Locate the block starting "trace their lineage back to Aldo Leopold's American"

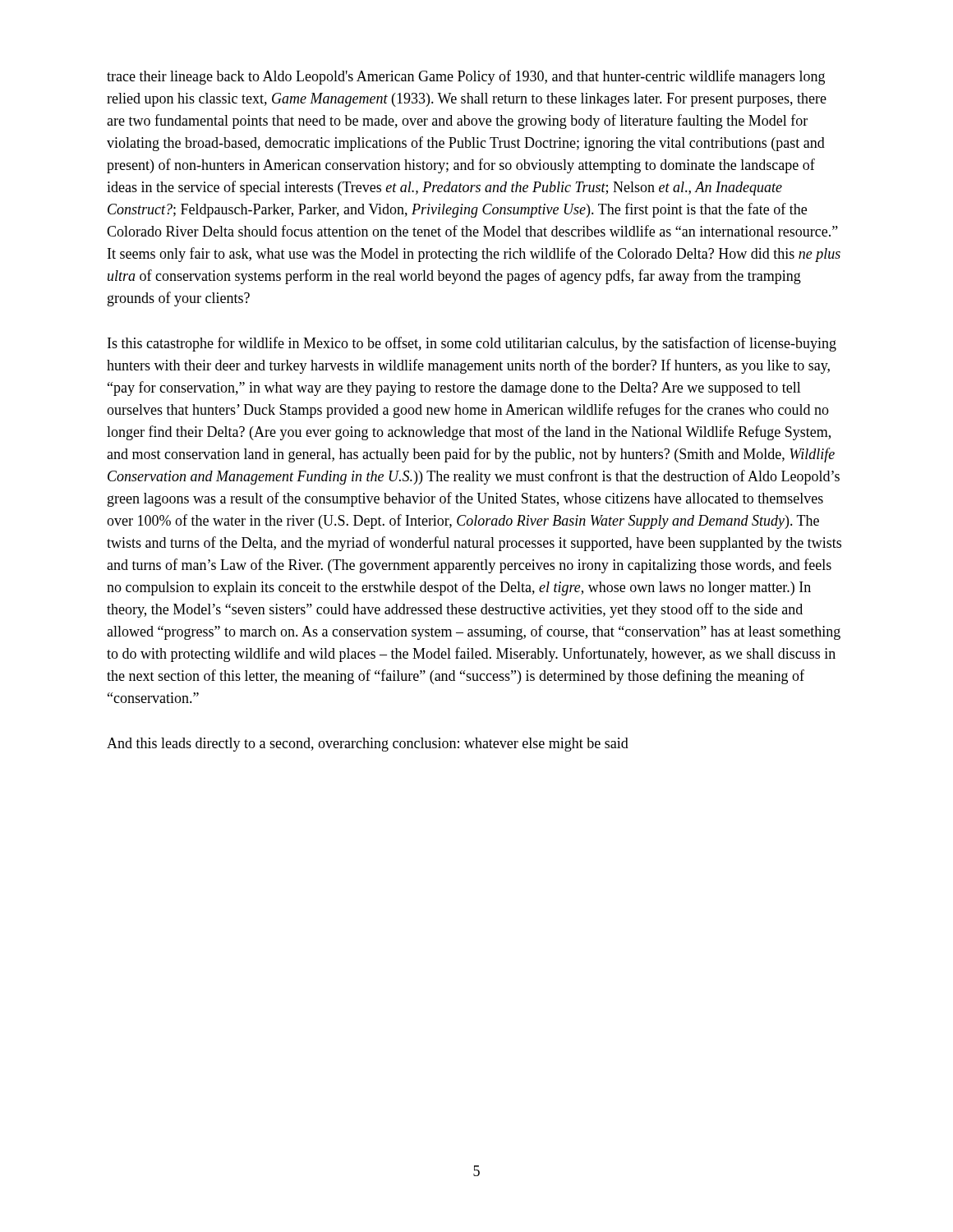(x=474, y=187)
